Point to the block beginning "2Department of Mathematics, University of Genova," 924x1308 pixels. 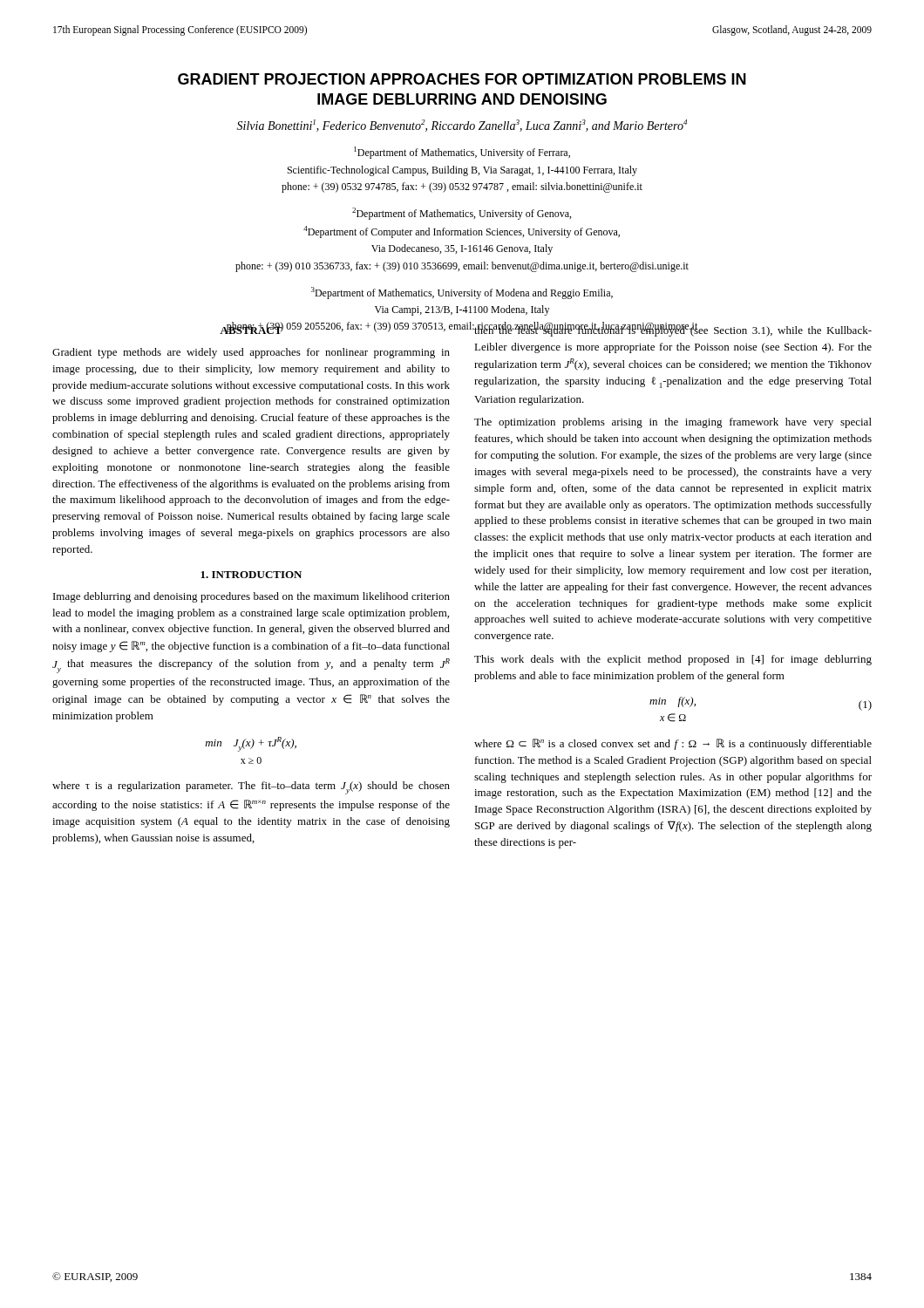tap(462, 239)
